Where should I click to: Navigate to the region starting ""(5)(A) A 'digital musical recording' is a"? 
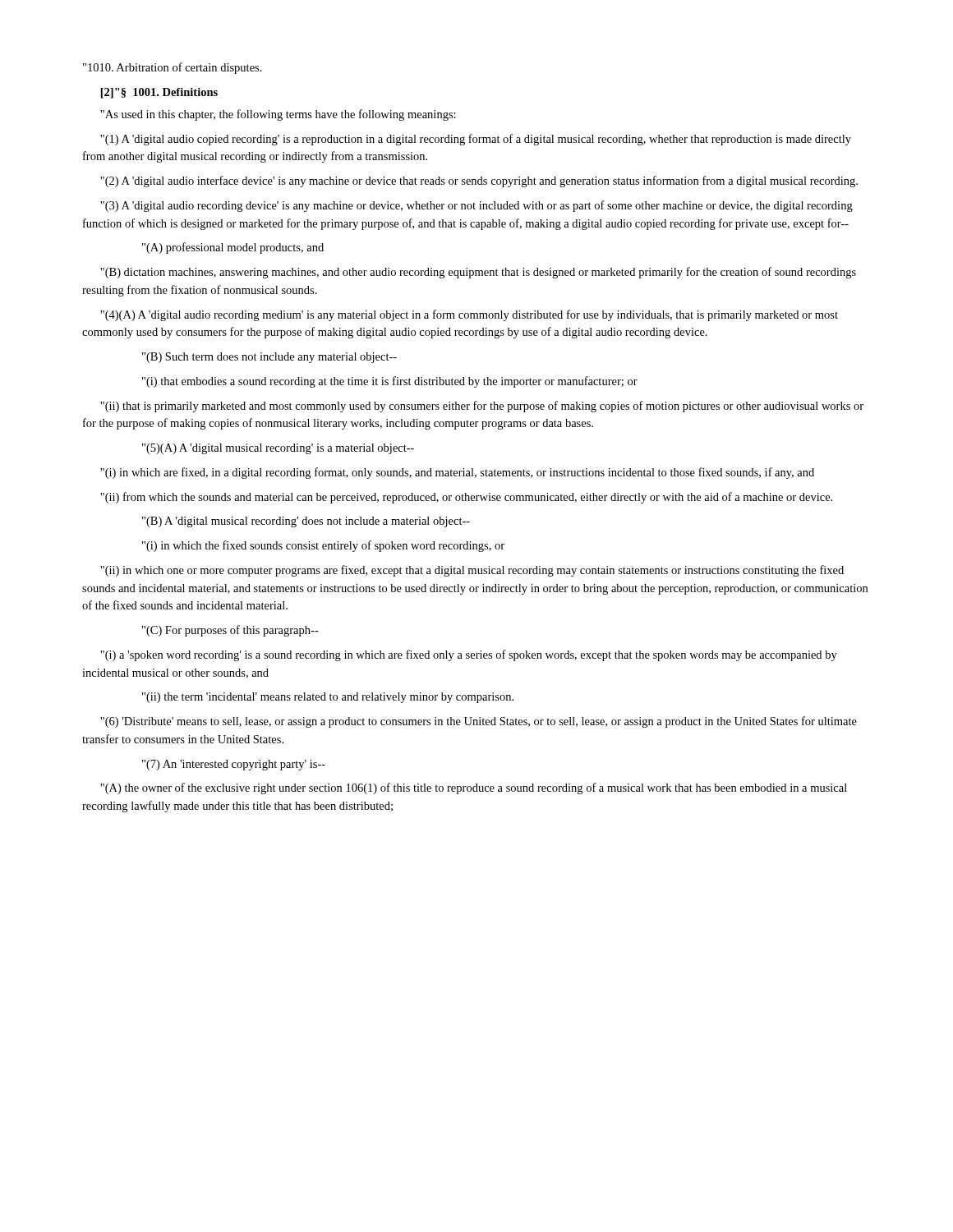[x=278, y=448]
